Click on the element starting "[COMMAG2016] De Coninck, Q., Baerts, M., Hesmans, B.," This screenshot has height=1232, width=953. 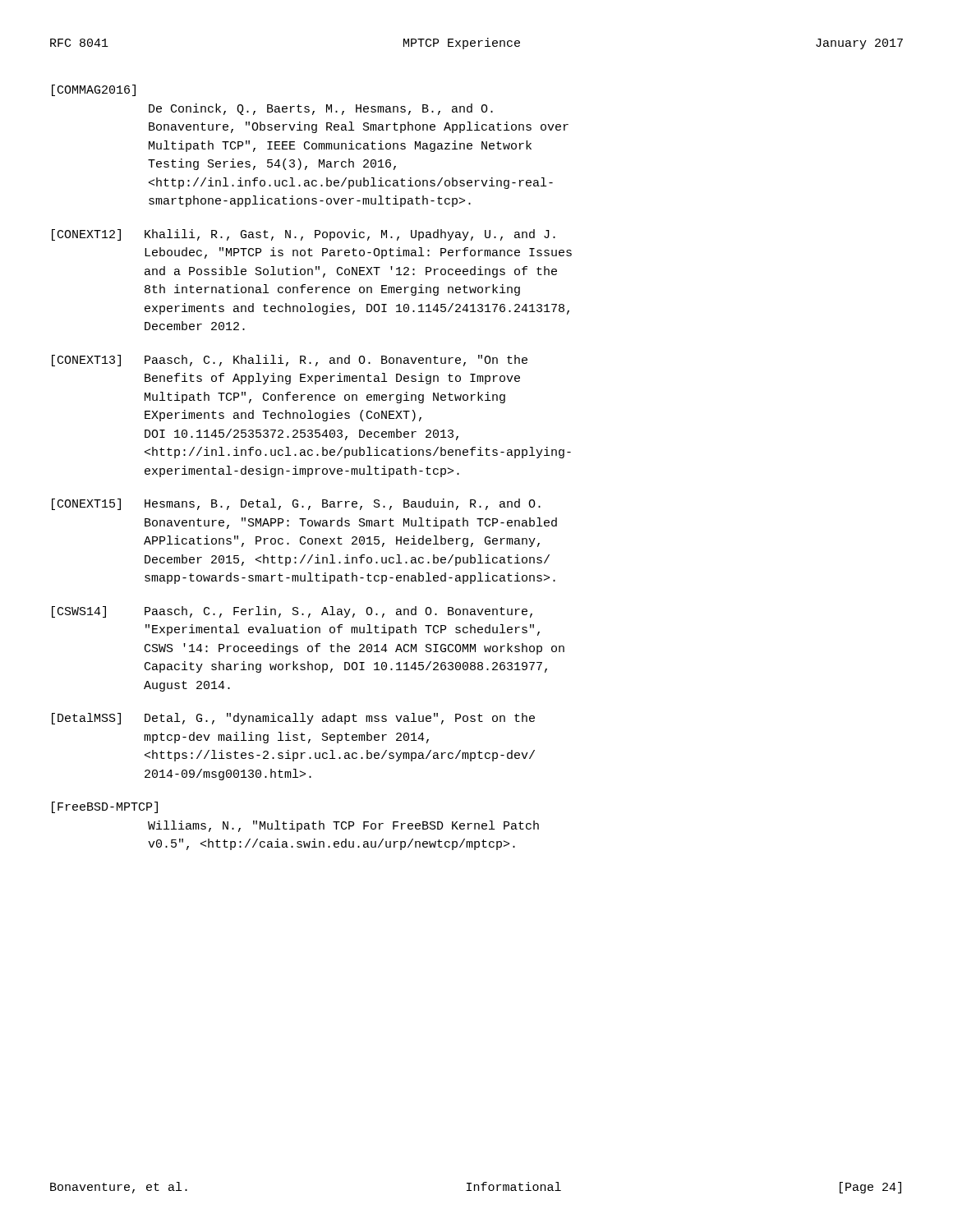[x=476, y=147]
